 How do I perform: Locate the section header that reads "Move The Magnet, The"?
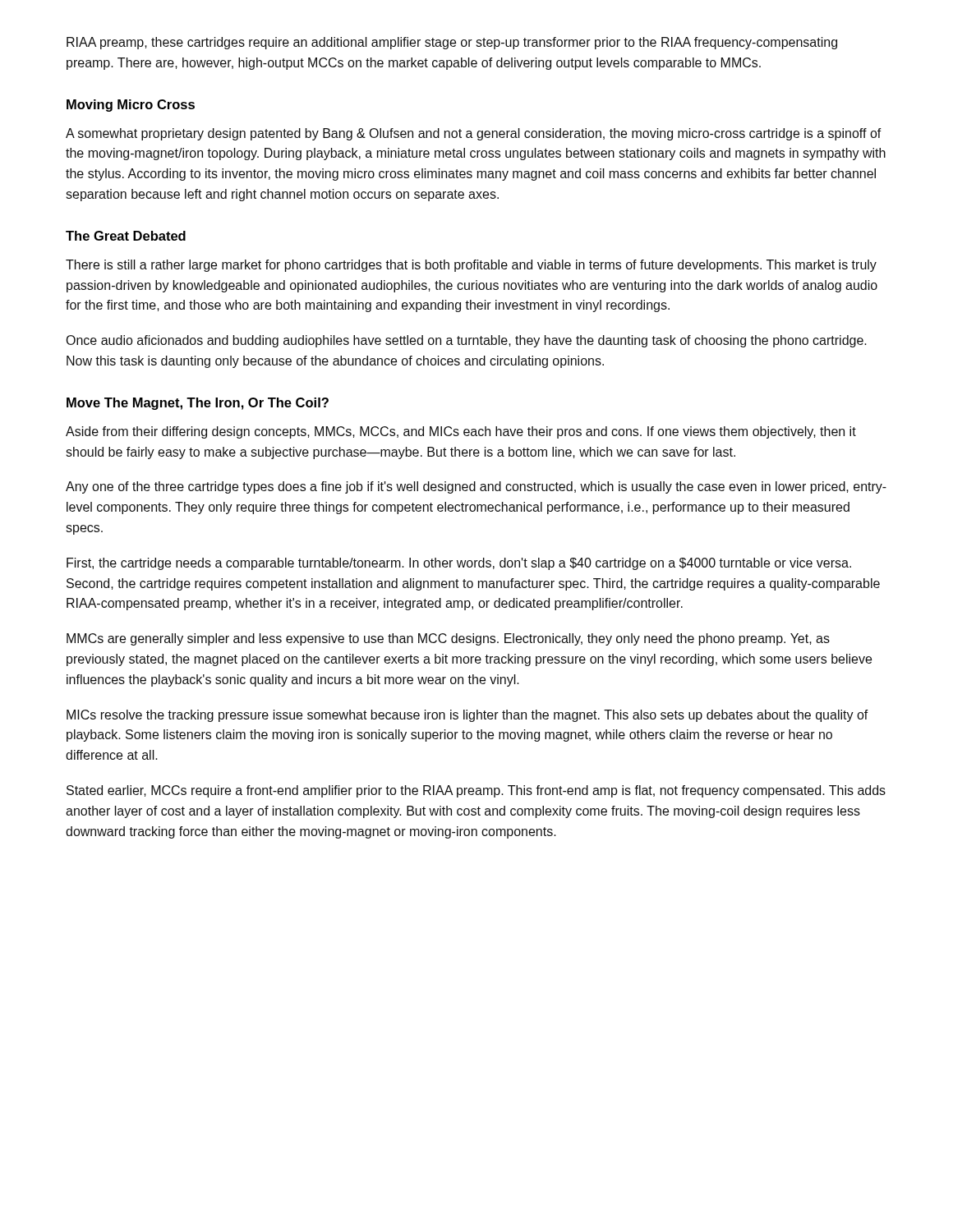tap(198, 402)
